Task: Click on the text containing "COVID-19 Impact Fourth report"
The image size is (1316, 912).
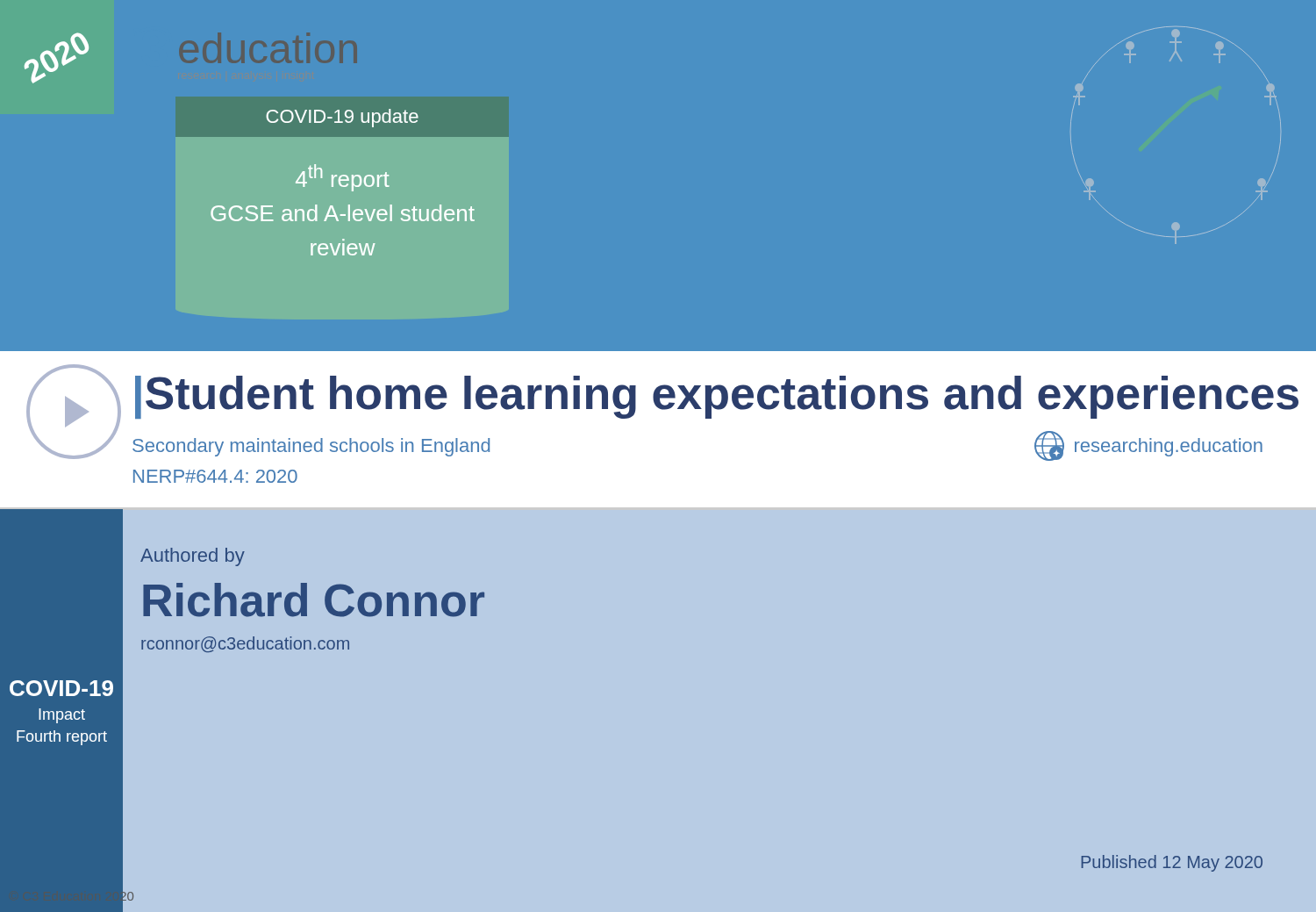Action: pos(61,711)
